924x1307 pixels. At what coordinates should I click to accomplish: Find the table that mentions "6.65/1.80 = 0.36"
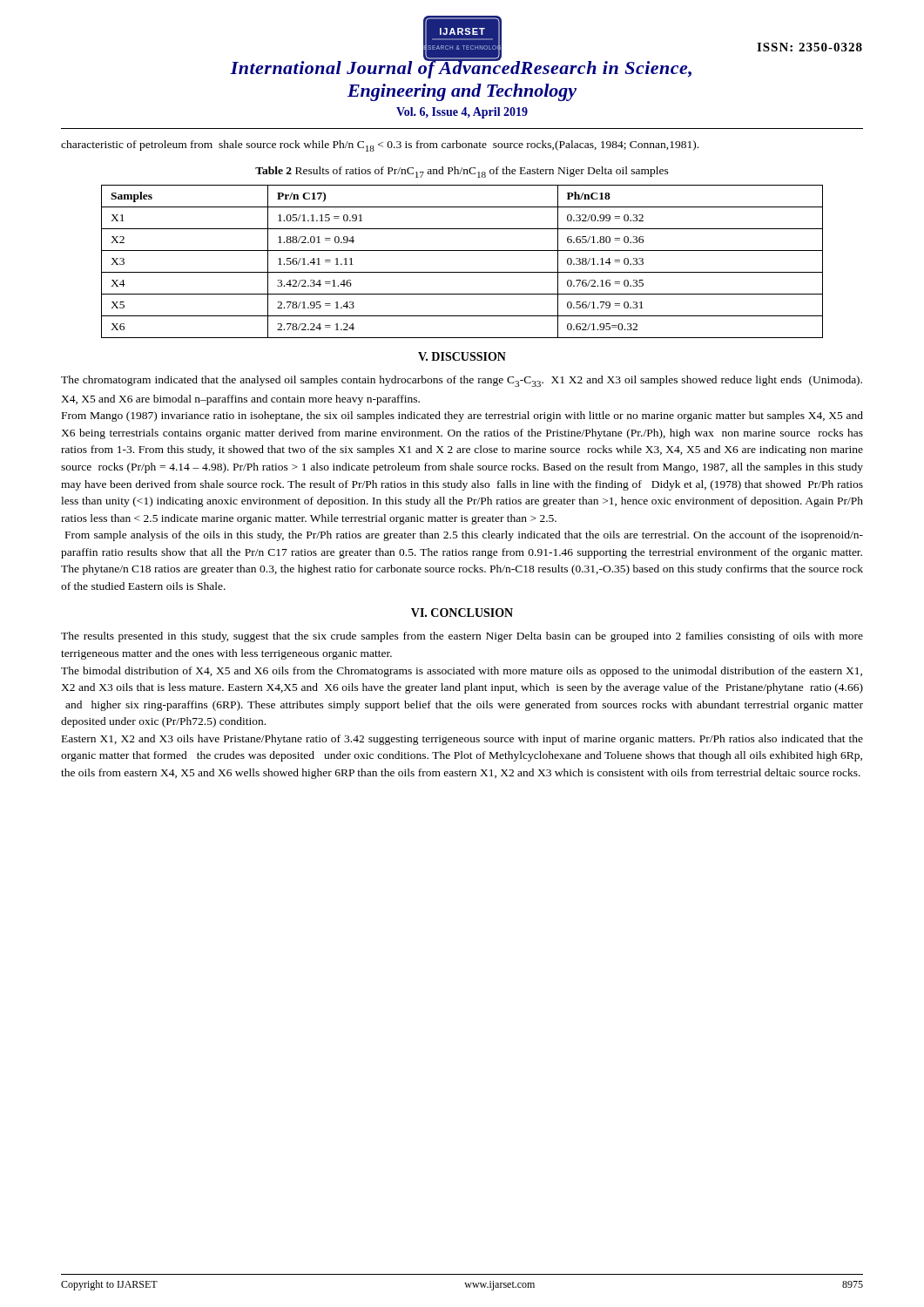coord(462,261)
